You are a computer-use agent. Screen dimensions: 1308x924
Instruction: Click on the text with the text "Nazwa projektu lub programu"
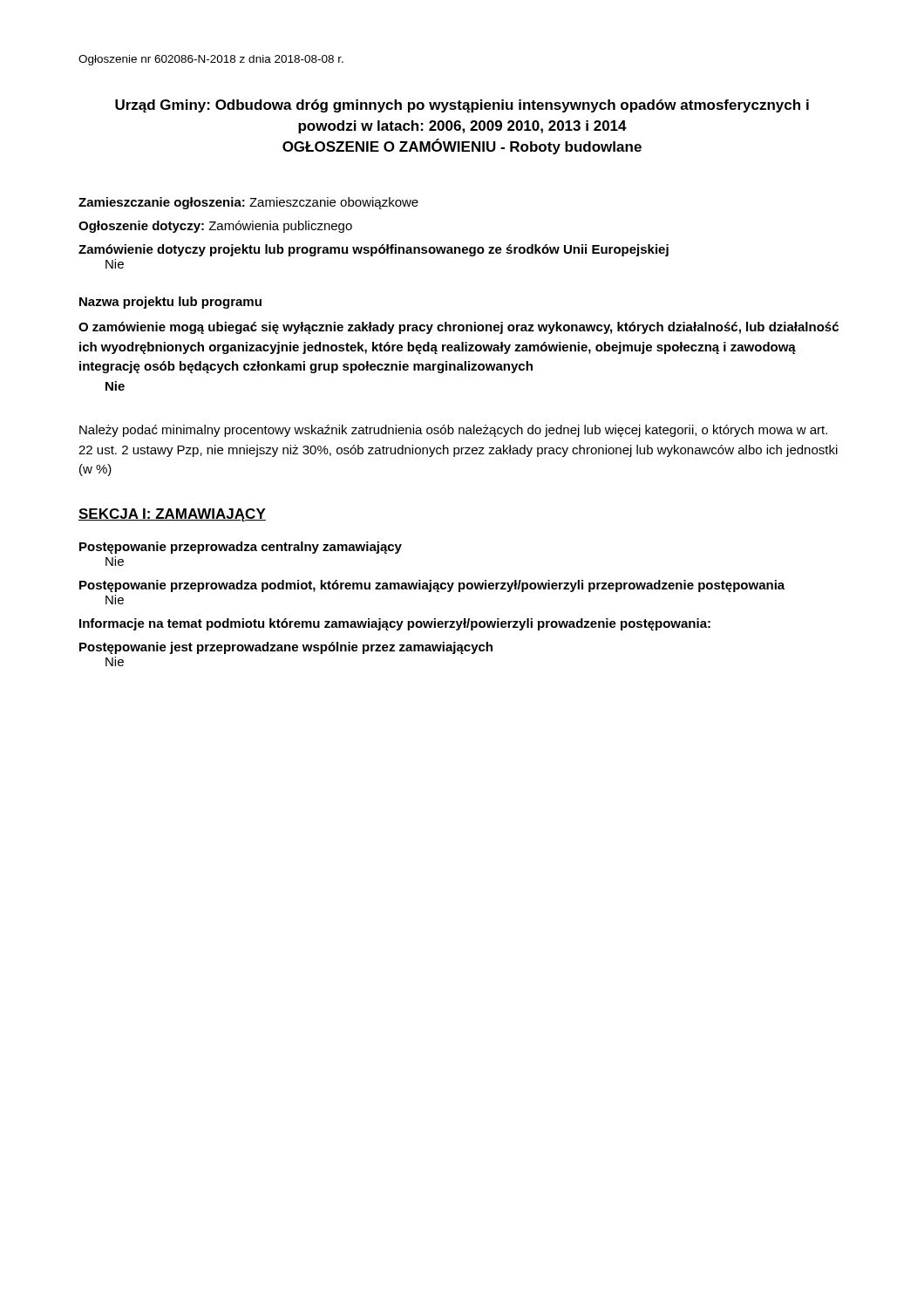pyautogui.click(x=170, y=301)
